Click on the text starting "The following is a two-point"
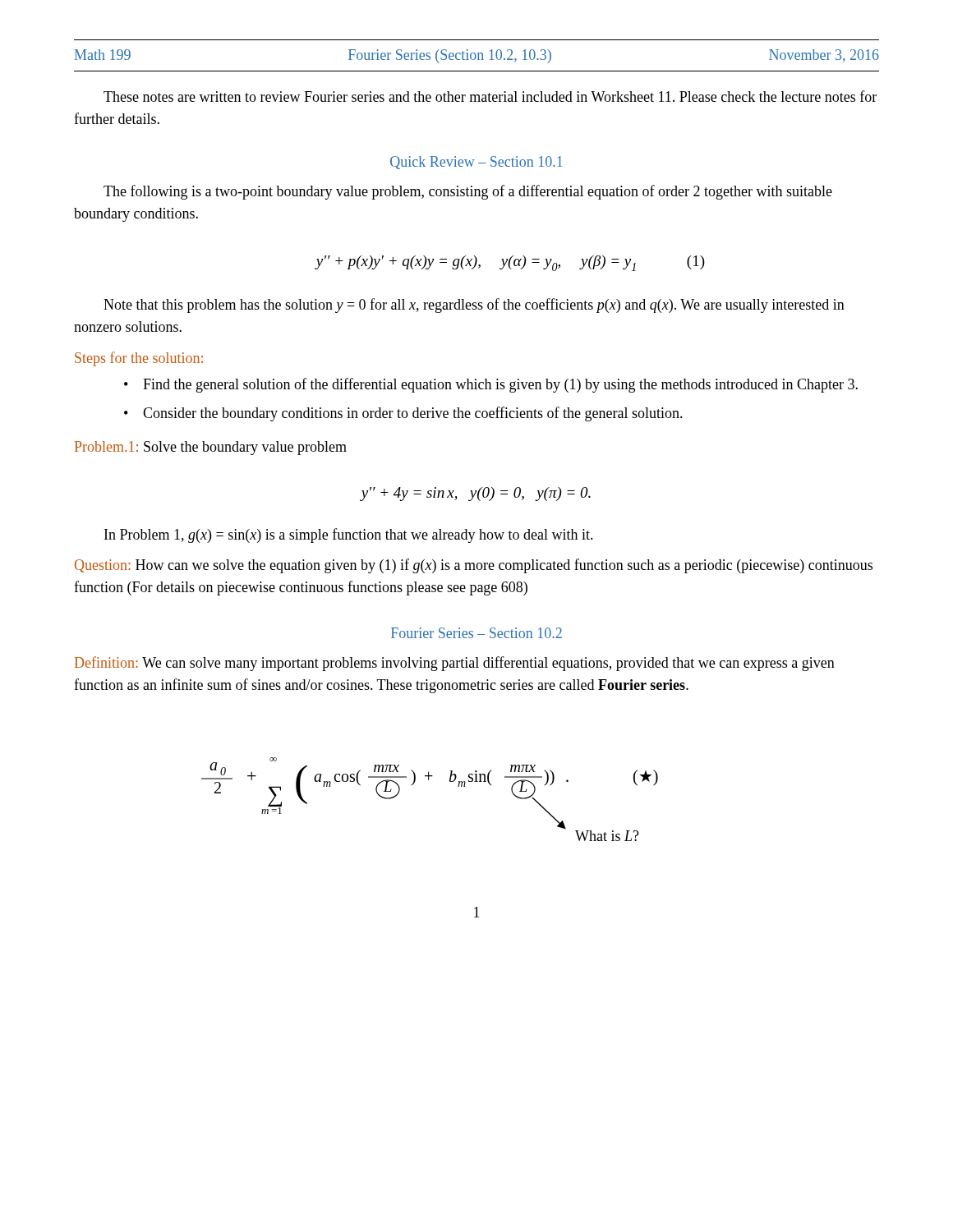Viewport: 953px width, 1232px height. pos(453,202)
